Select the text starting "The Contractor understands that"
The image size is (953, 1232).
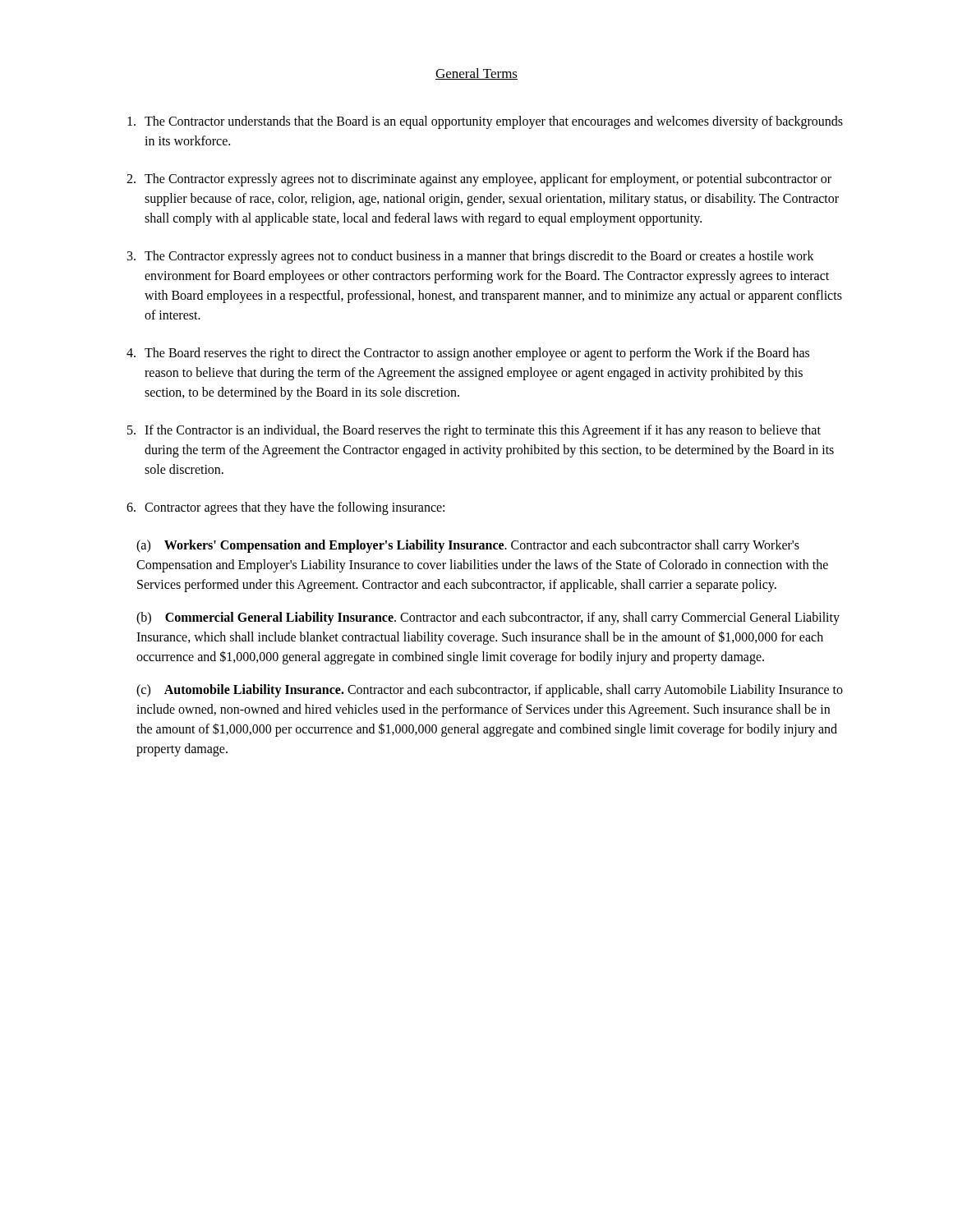(x=476, y=131)
